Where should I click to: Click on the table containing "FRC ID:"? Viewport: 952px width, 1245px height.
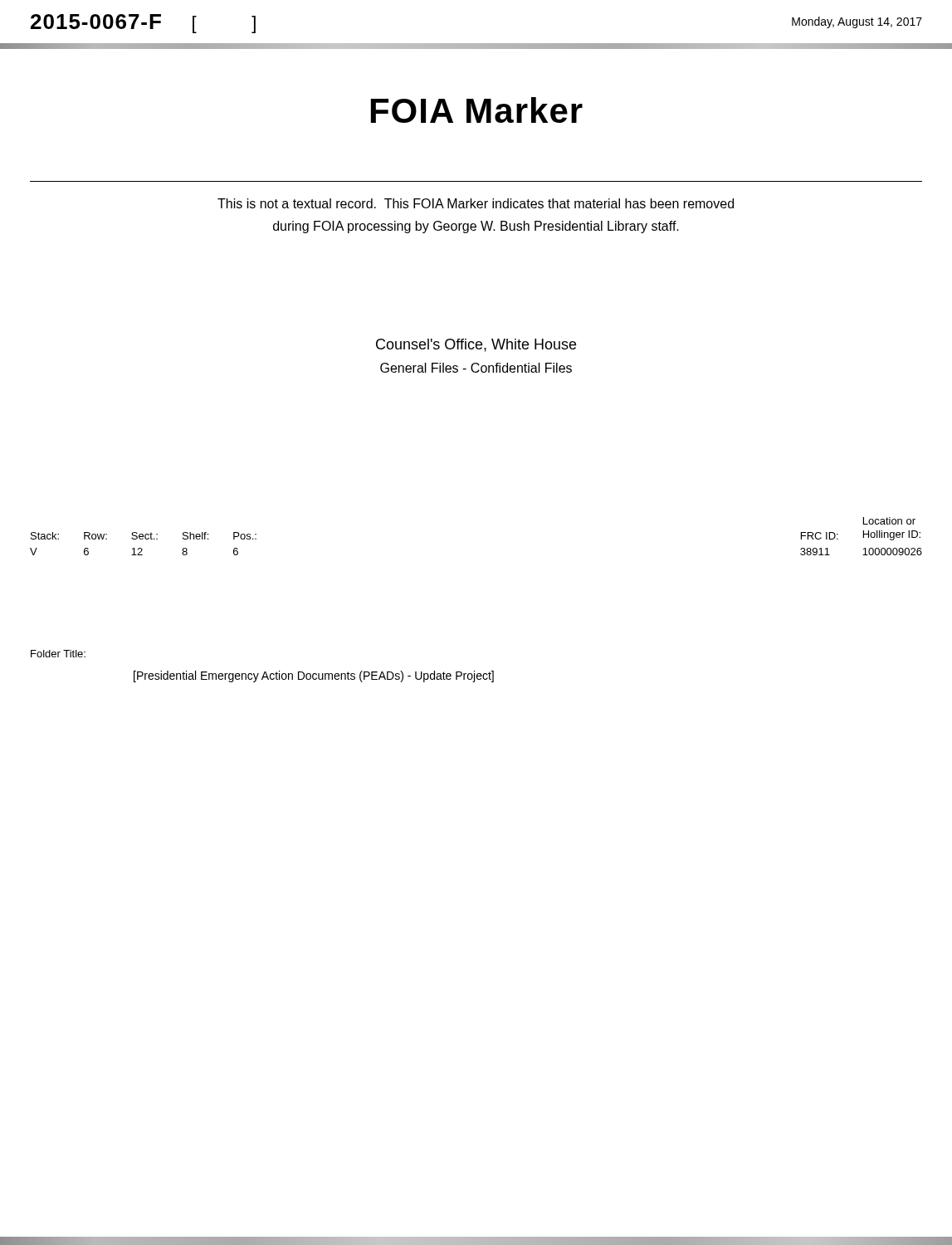476,536
